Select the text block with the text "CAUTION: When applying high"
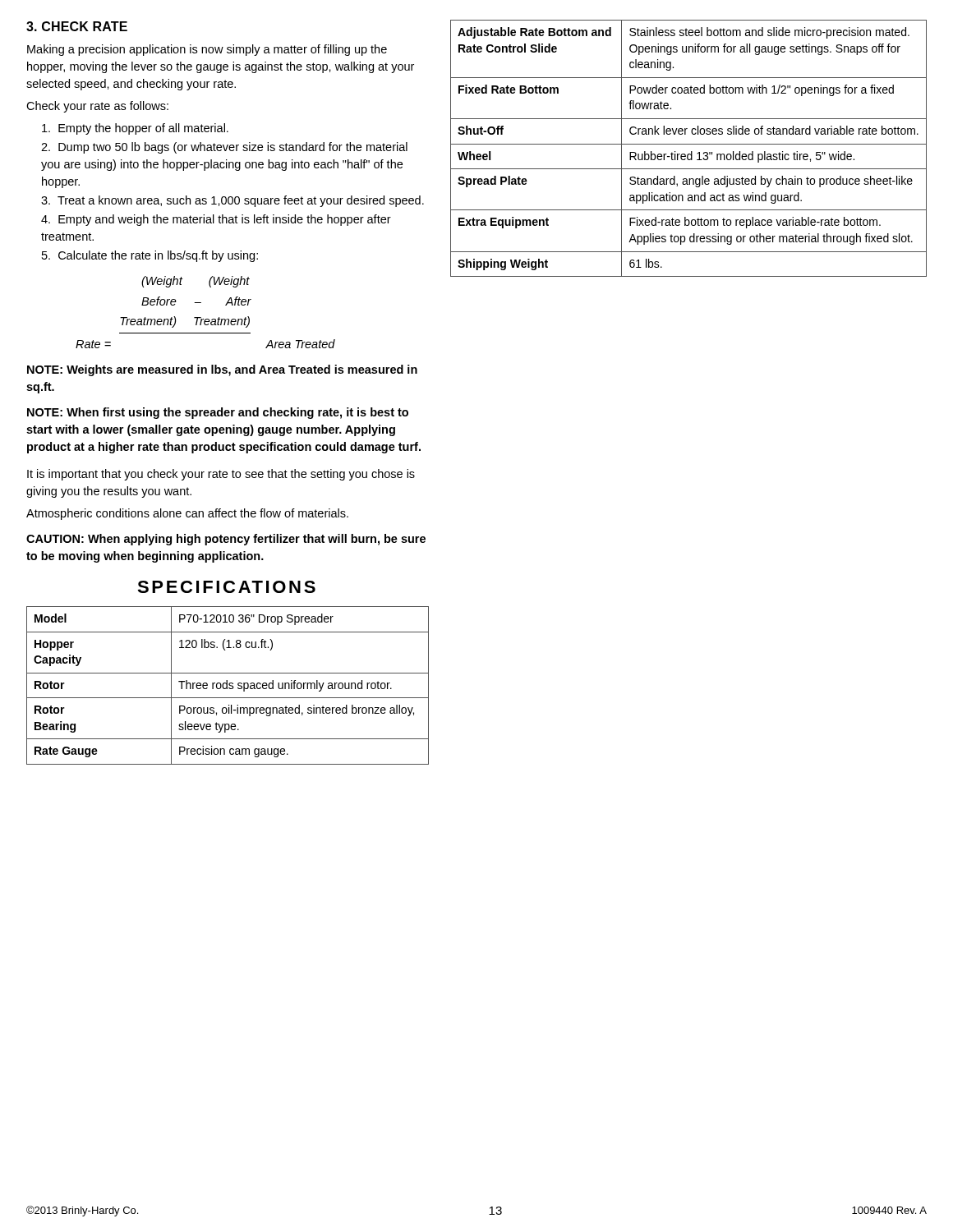 coord(226,547)
